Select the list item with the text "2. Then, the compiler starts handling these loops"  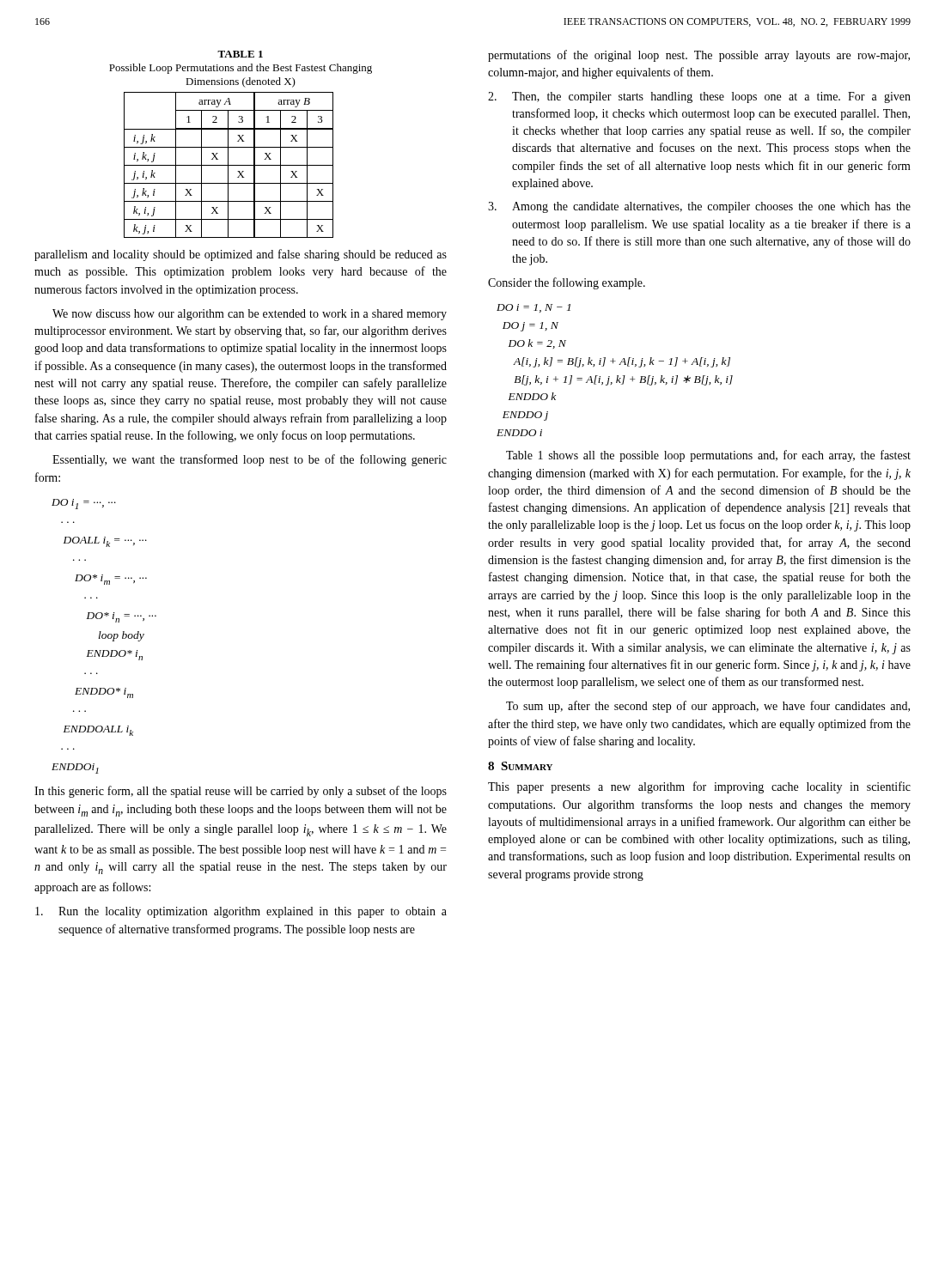pos(699,140)
